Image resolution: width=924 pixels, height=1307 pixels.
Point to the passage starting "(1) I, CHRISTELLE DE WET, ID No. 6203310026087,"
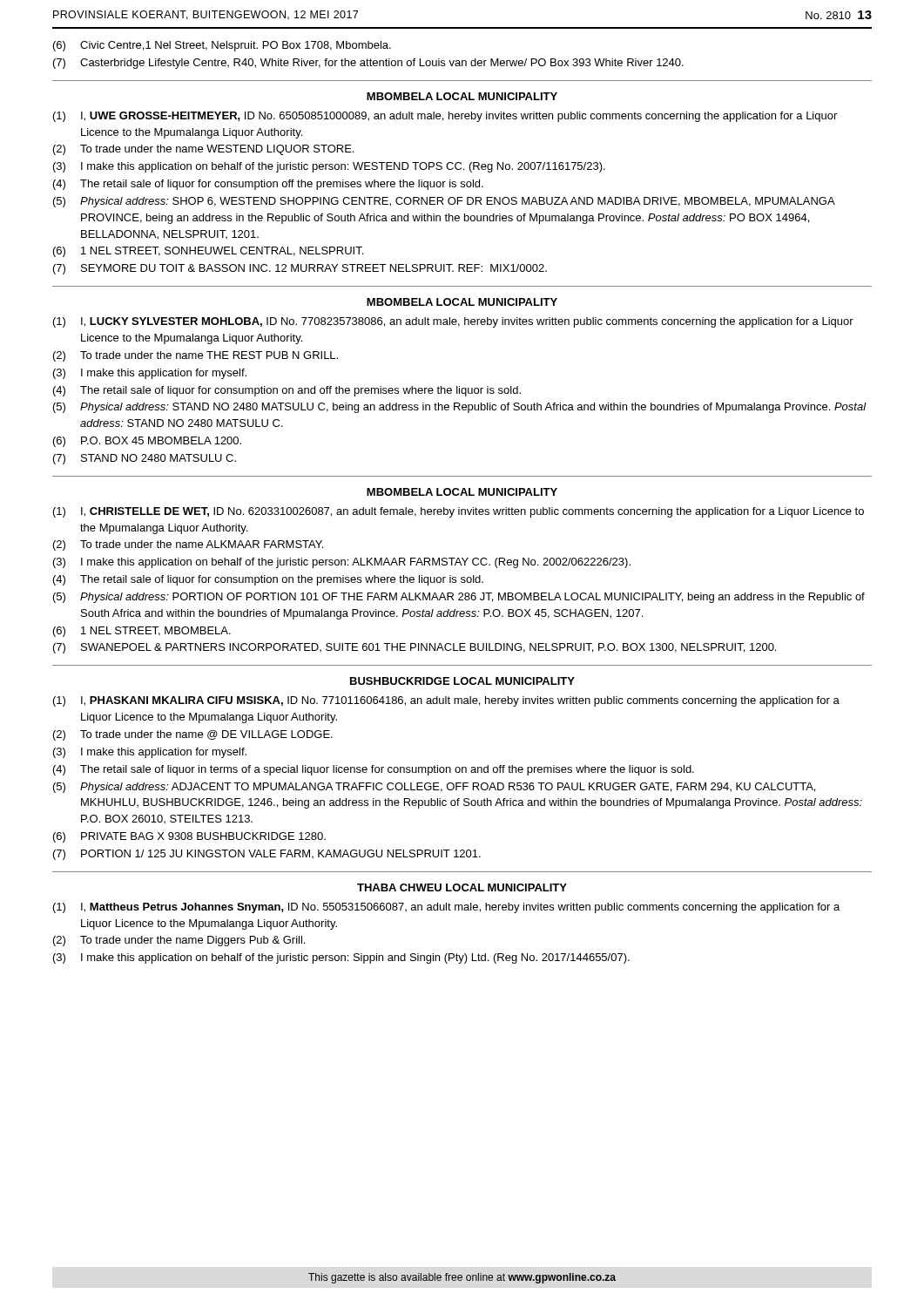click(462, 520)
